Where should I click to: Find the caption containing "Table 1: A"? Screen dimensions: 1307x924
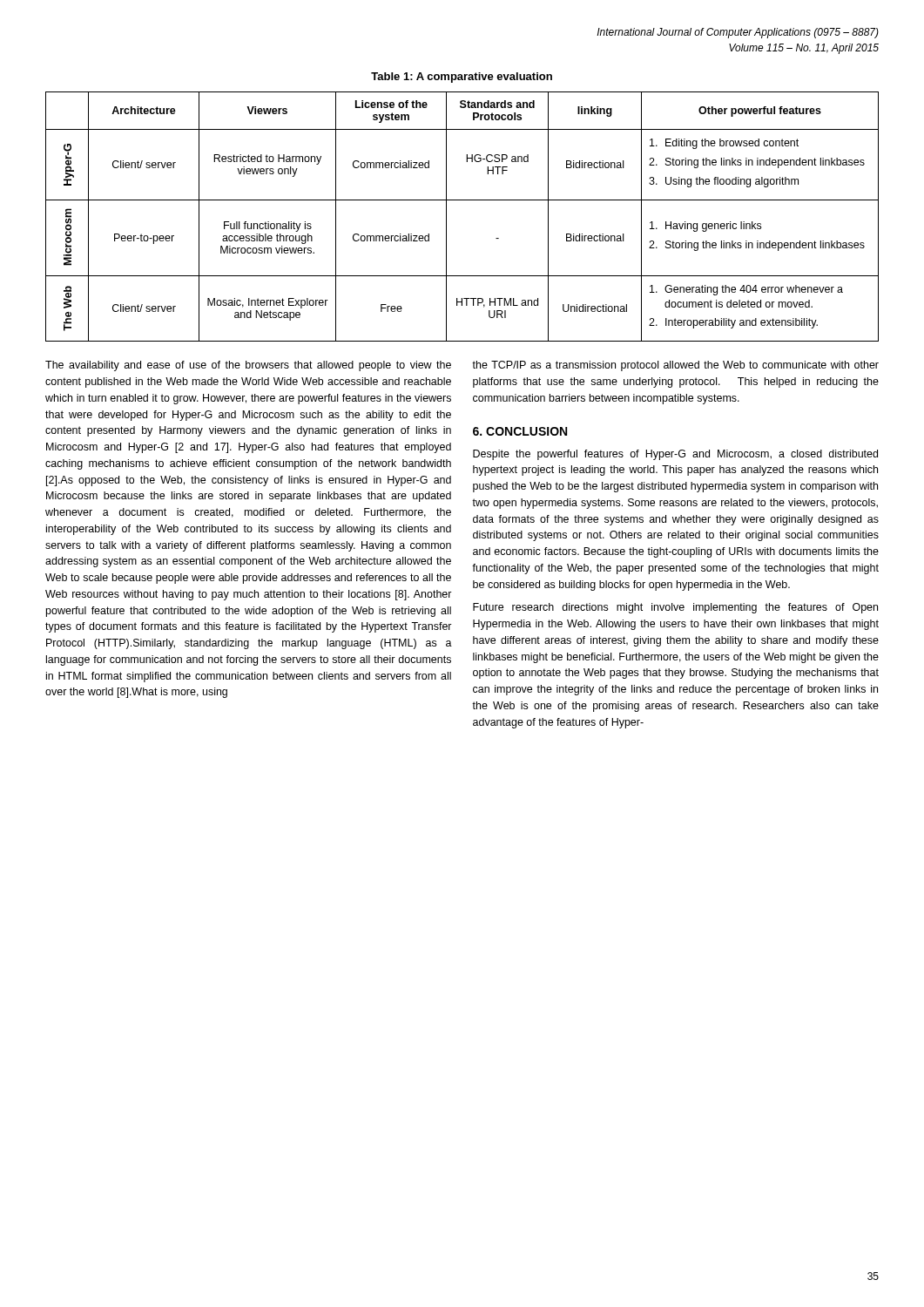[x=462, y=76]
